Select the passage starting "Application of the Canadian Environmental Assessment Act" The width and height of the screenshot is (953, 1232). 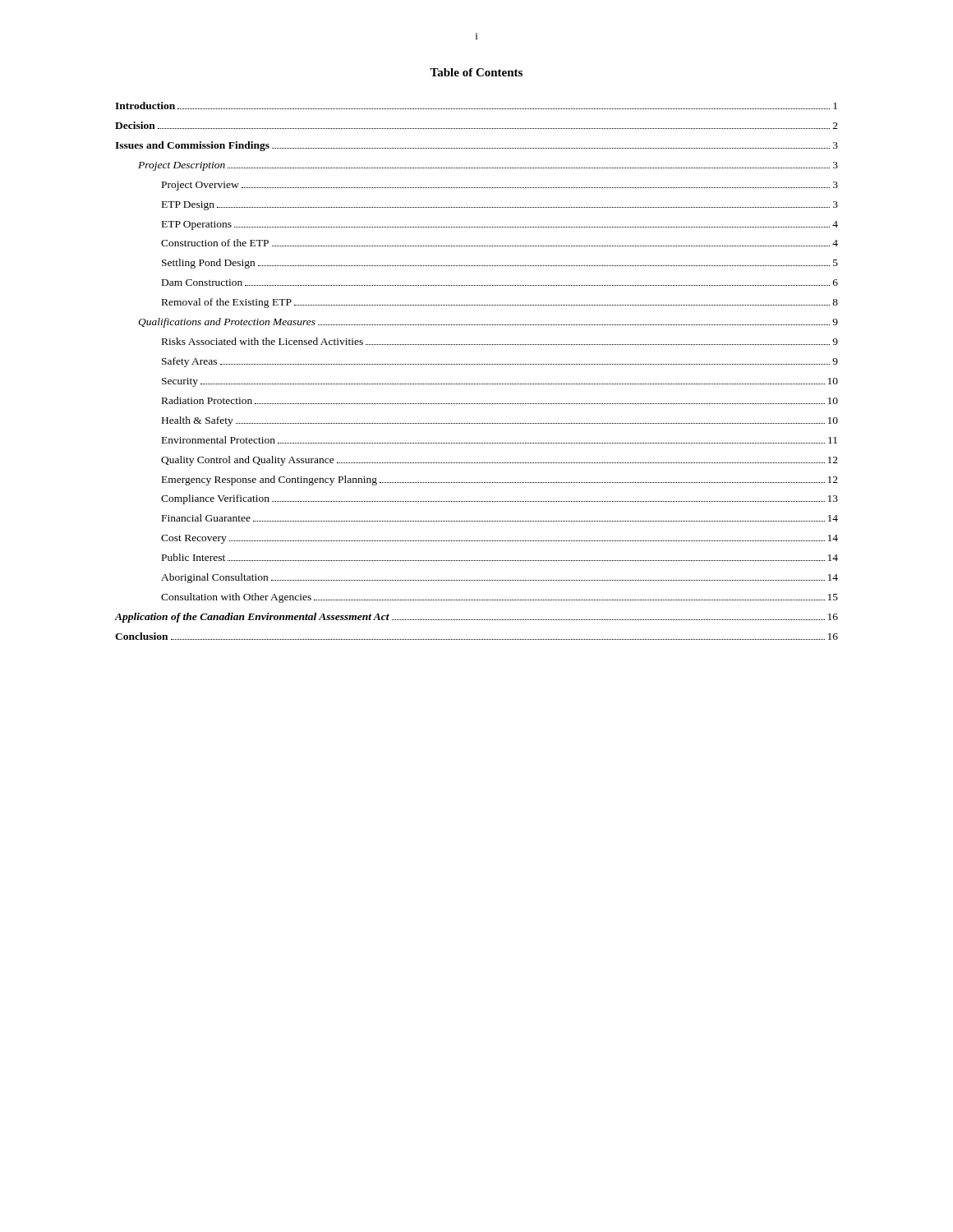point(476,617)
